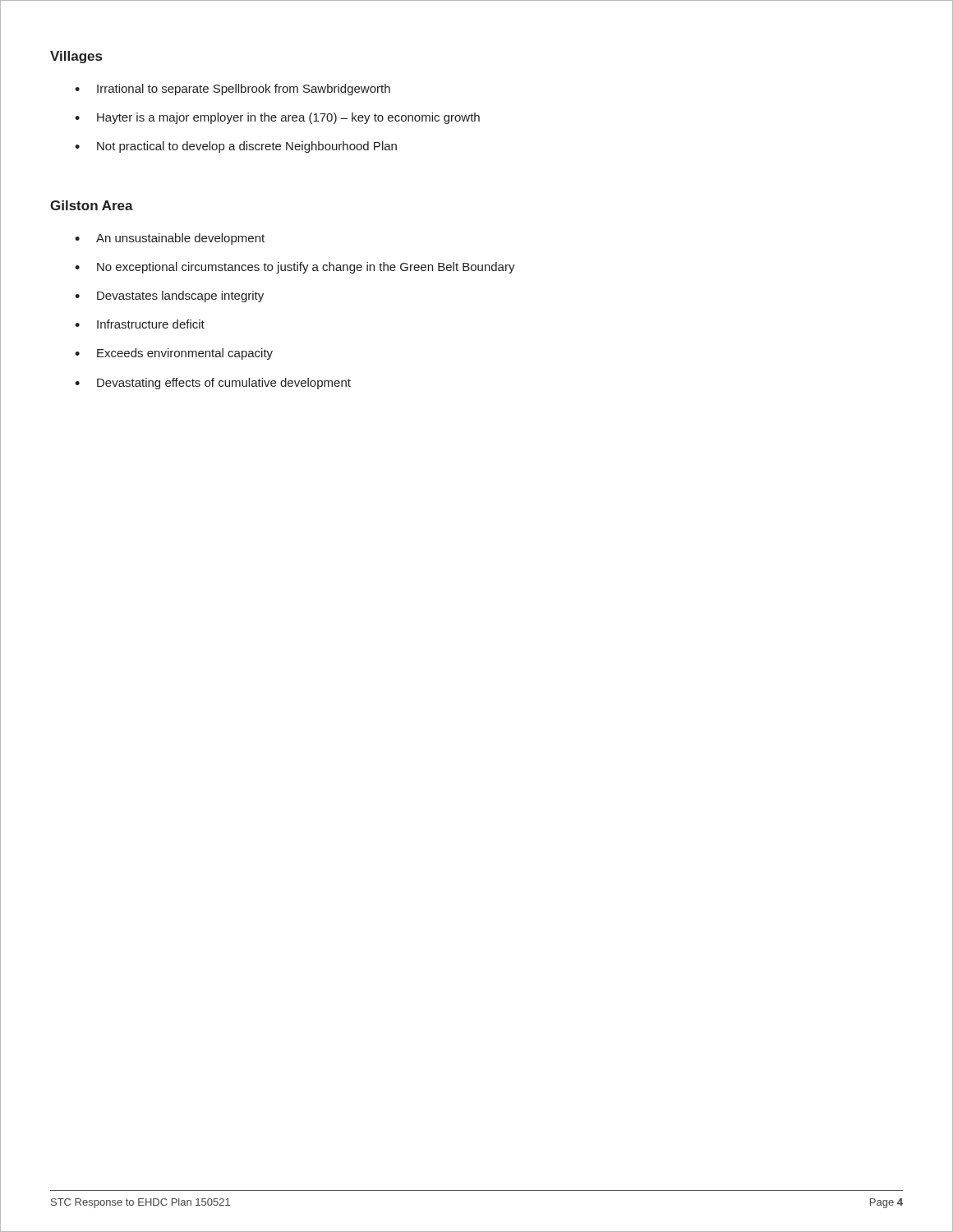Where is the passage that starts "• Irrational to"?
Image resolution: width=953 pixels, height=1232 pixels.
[x=233, y=90]
